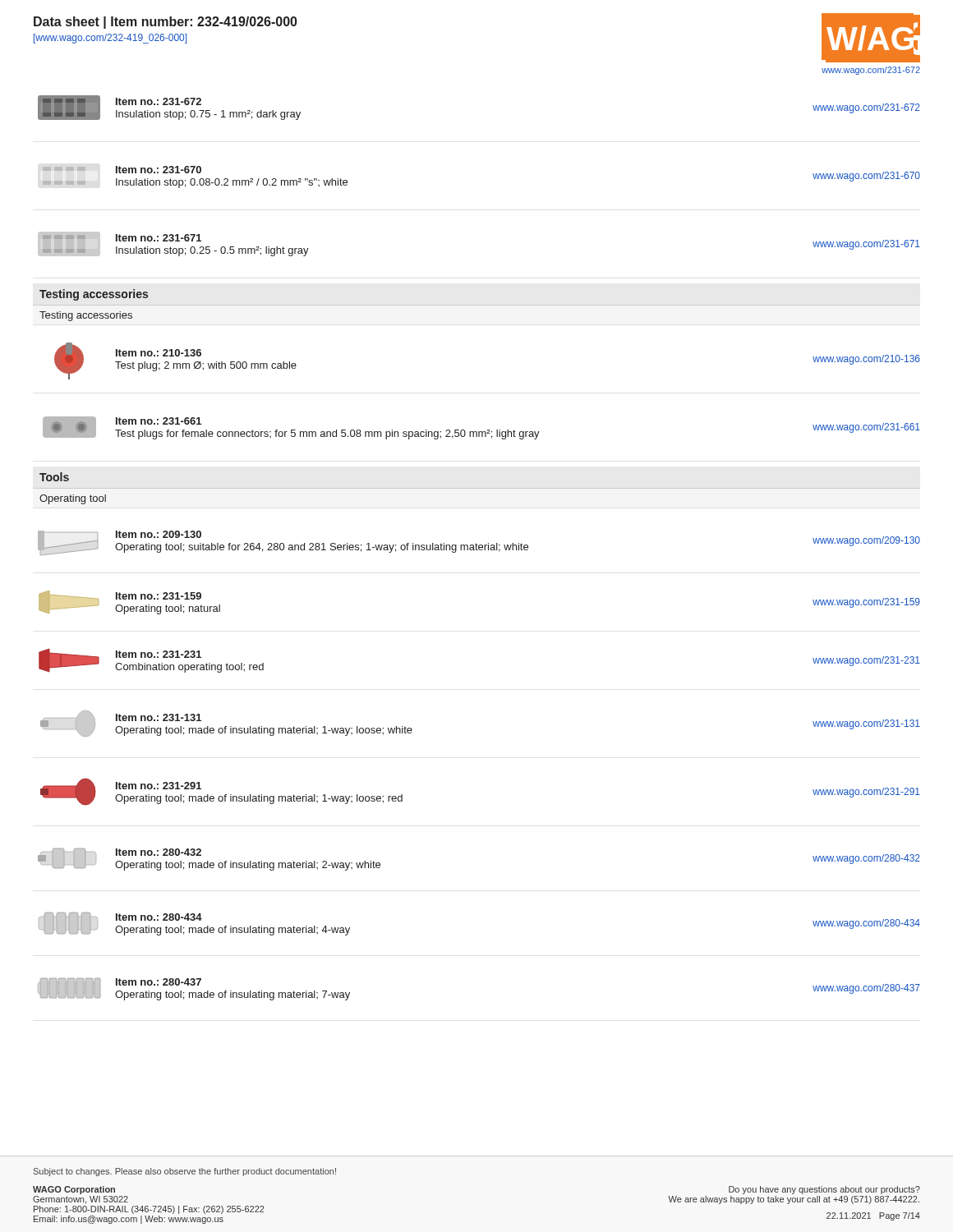The width and height of the screenshot is (953, 1232).
Task: Point to the block beginning "Item no.: 231-670 Insulation stop; 0.08-0.2 mm² /"
Action: click(x=183, y=180)
